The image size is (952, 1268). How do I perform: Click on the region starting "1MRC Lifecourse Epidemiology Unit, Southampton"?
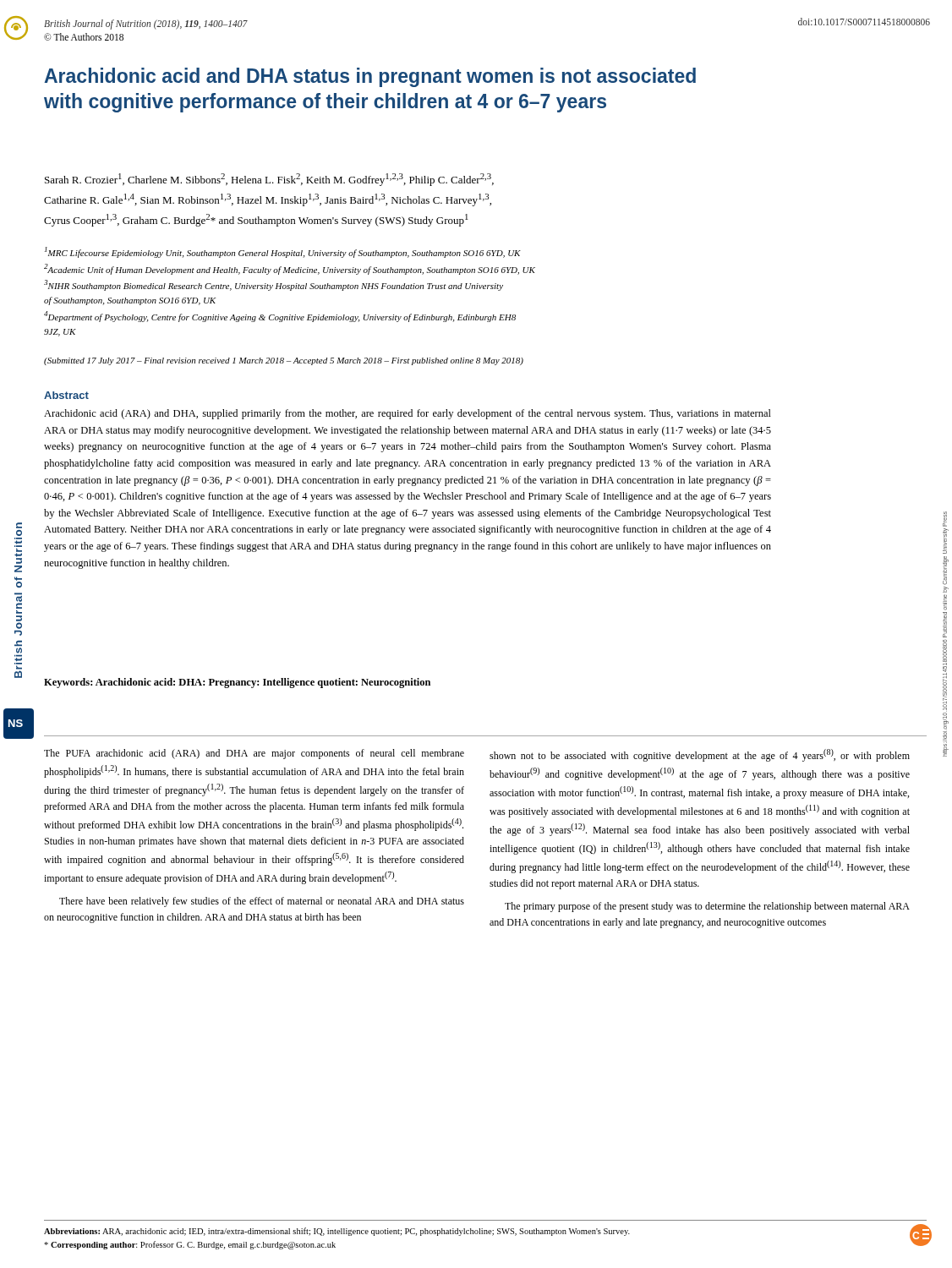(x=290, y=291)
